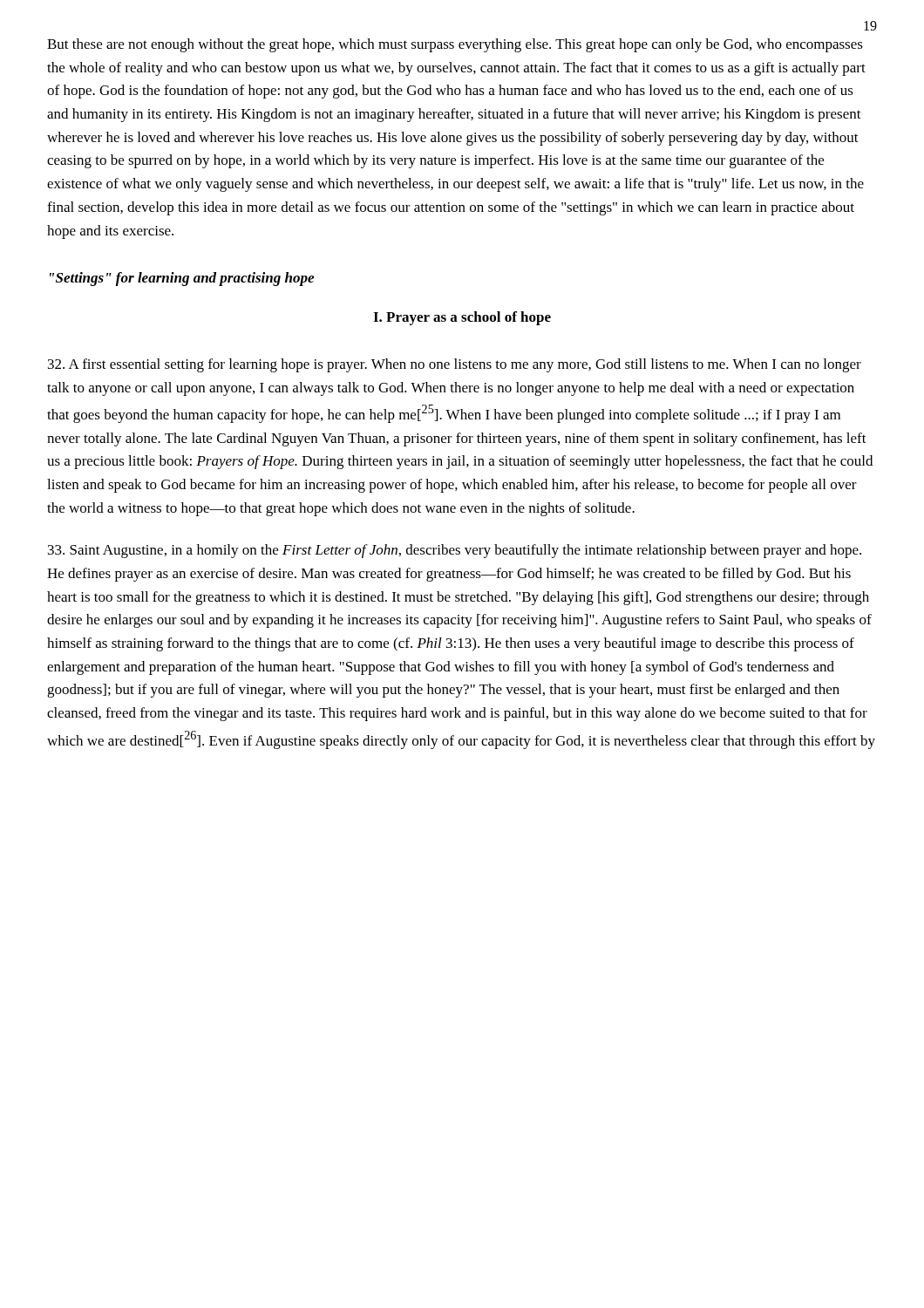Click on the section header with the text "I. Prayer as a school of"
Image resolution: width=924 pixels, height=1308 pixels.
[x=462, y=317]
